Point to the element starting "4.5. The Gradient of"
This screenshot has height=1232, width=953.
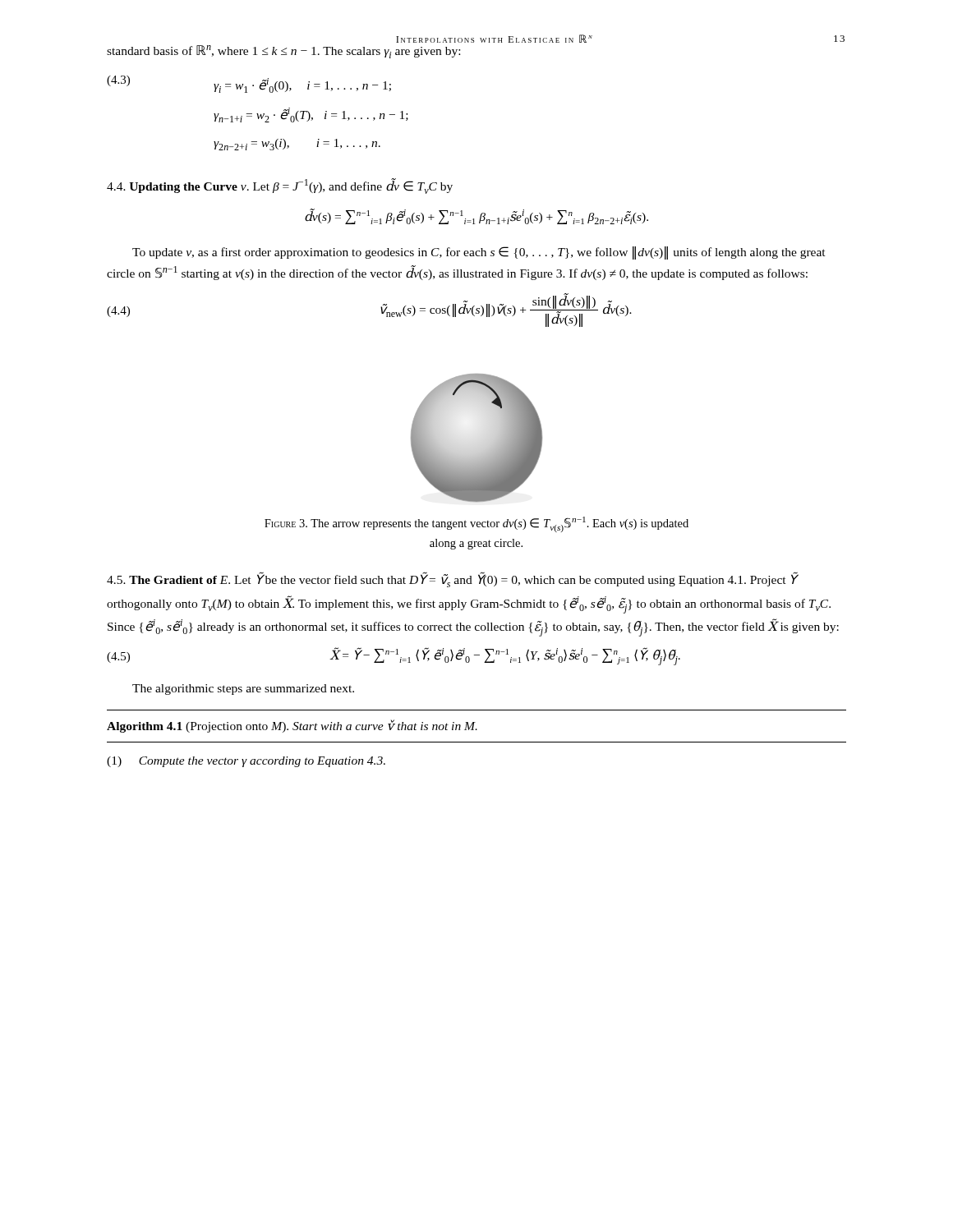[473, 605]
